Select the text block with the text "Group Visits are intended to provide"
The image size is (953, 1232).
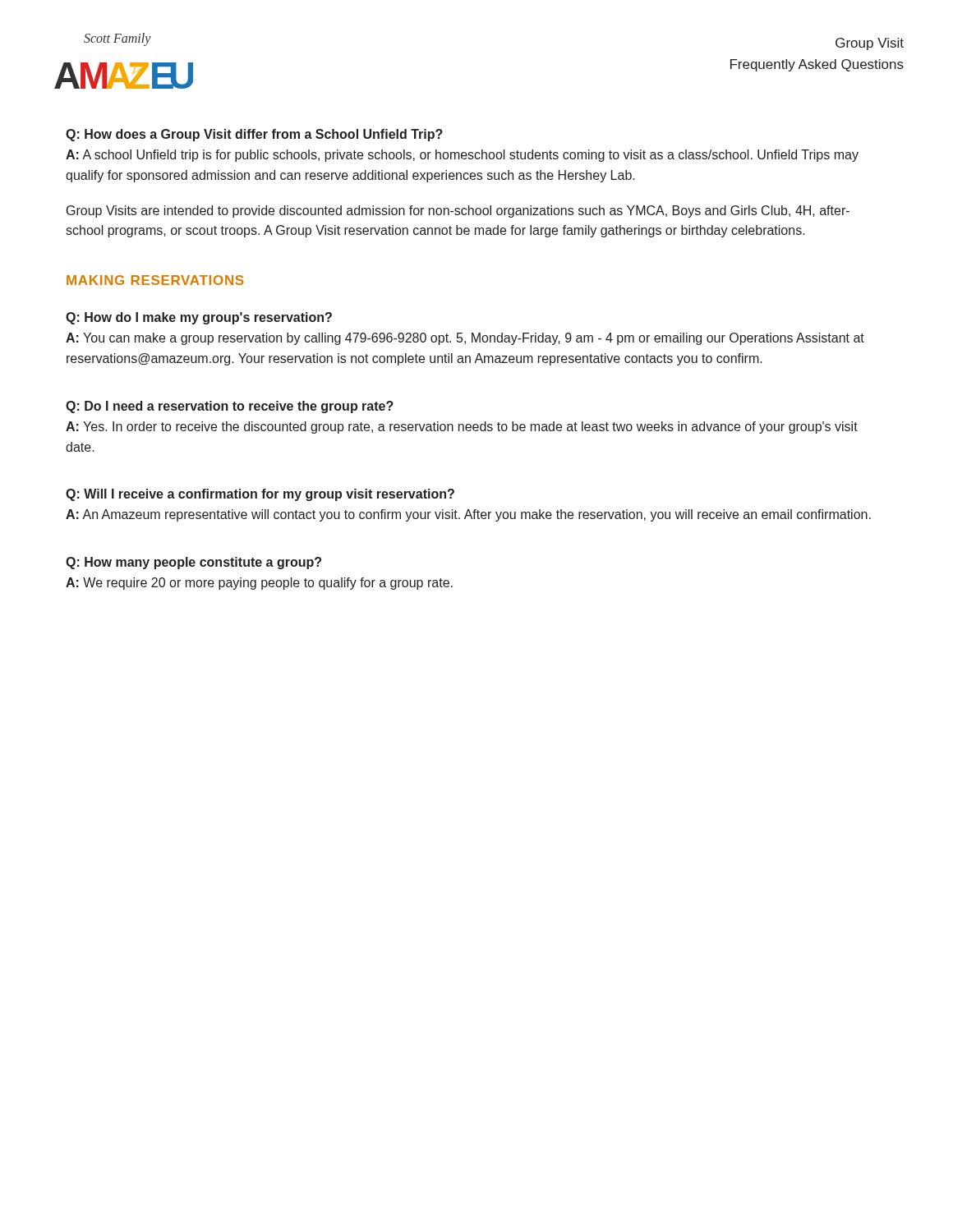click(458, 221)
